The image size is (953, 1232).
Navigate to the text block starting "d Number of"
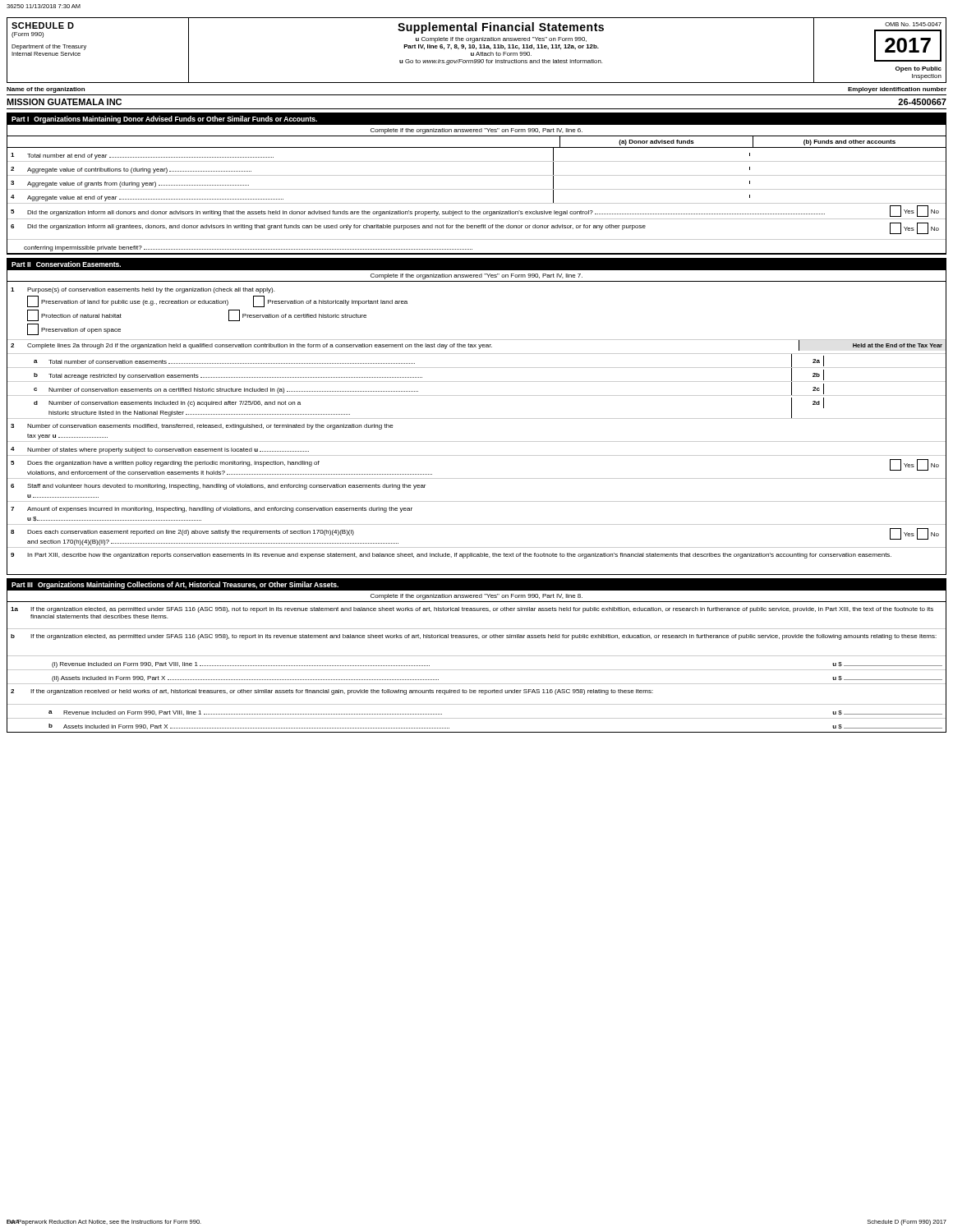click(x=476, y=408)
